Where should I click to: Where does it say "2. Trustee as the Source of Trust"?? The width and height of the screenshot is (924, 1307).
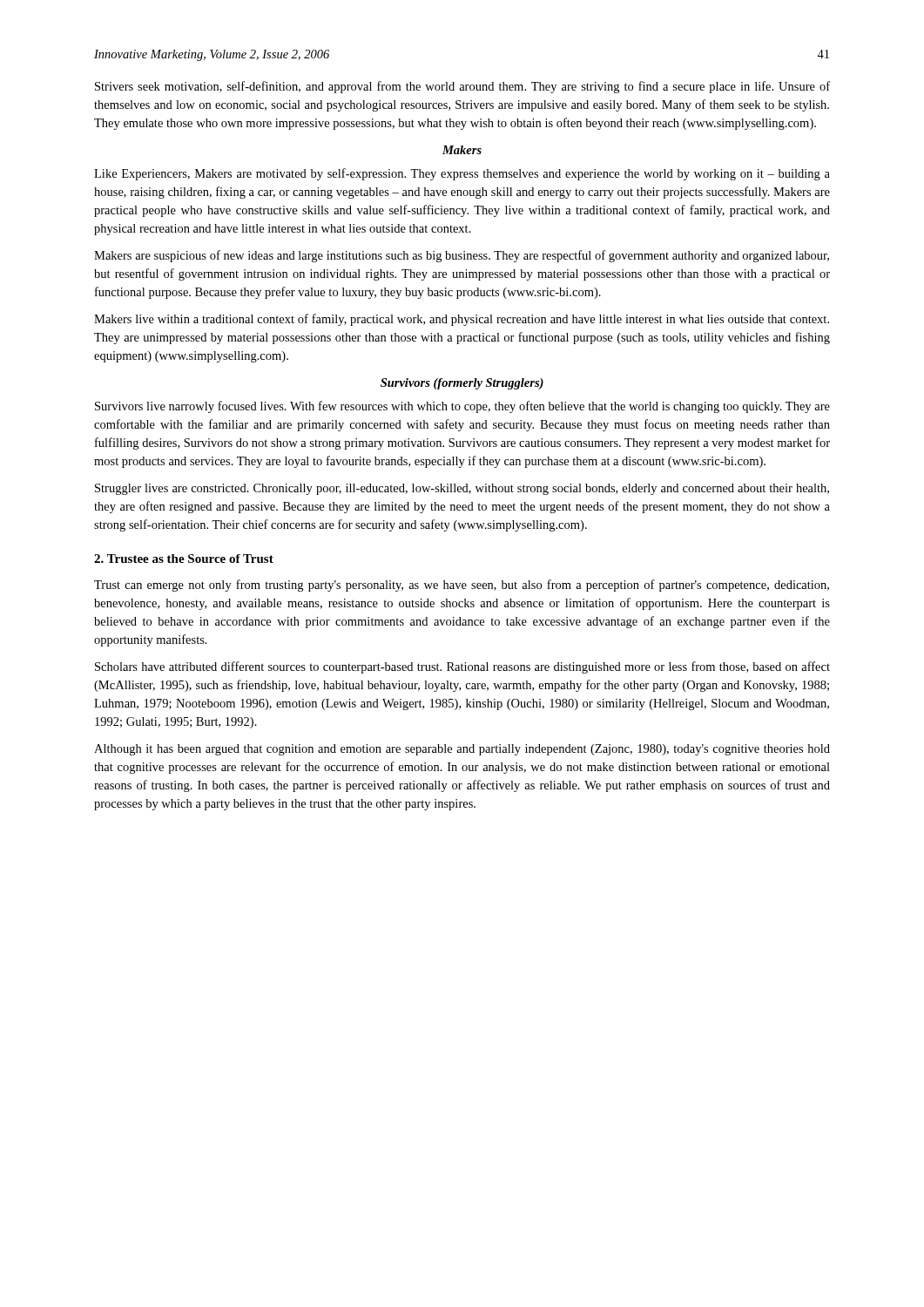[x=184, y=559]
